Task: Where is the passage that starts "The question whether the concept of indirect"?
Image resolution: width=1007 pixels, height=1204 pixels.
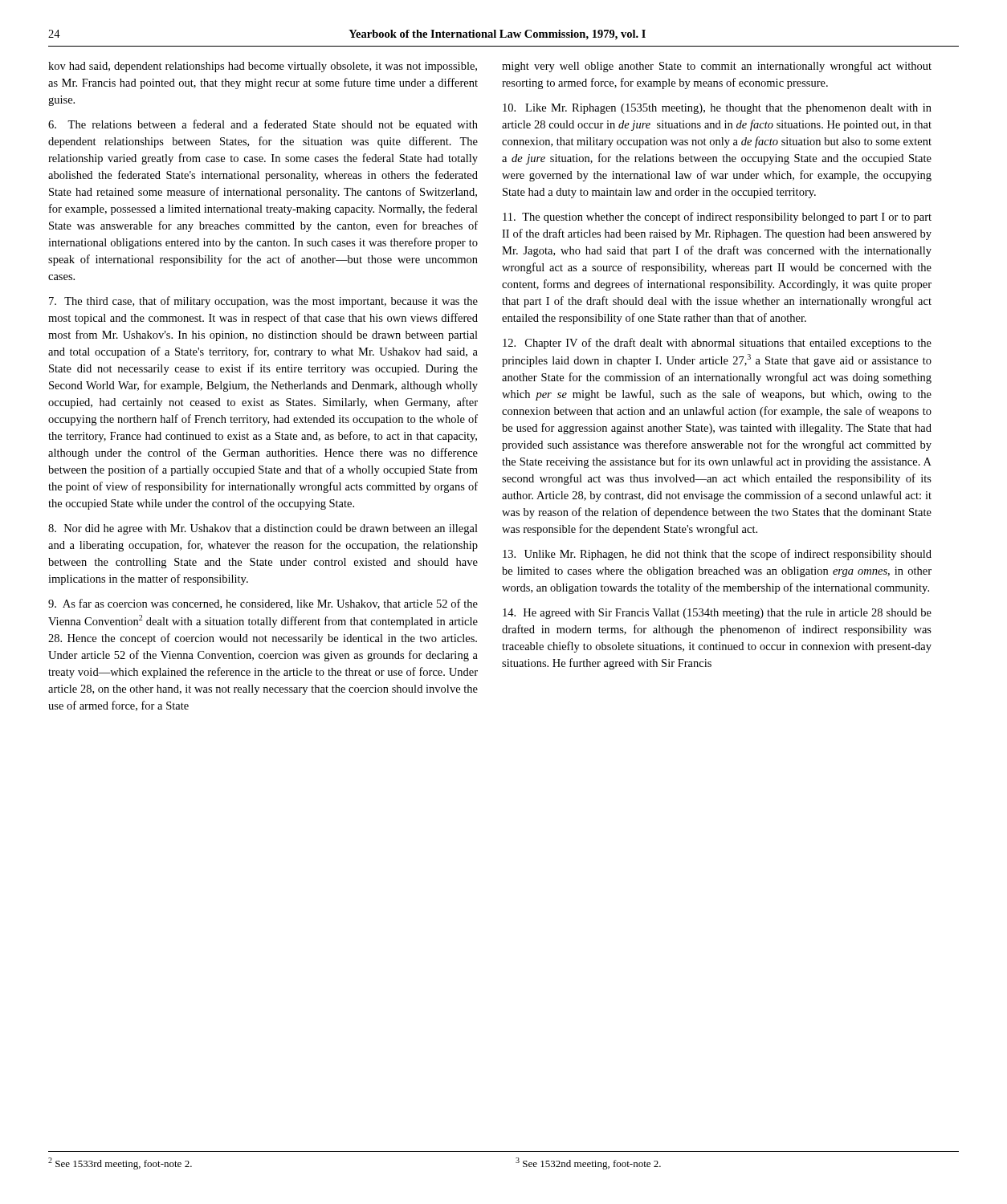Action: pos(717,268)
